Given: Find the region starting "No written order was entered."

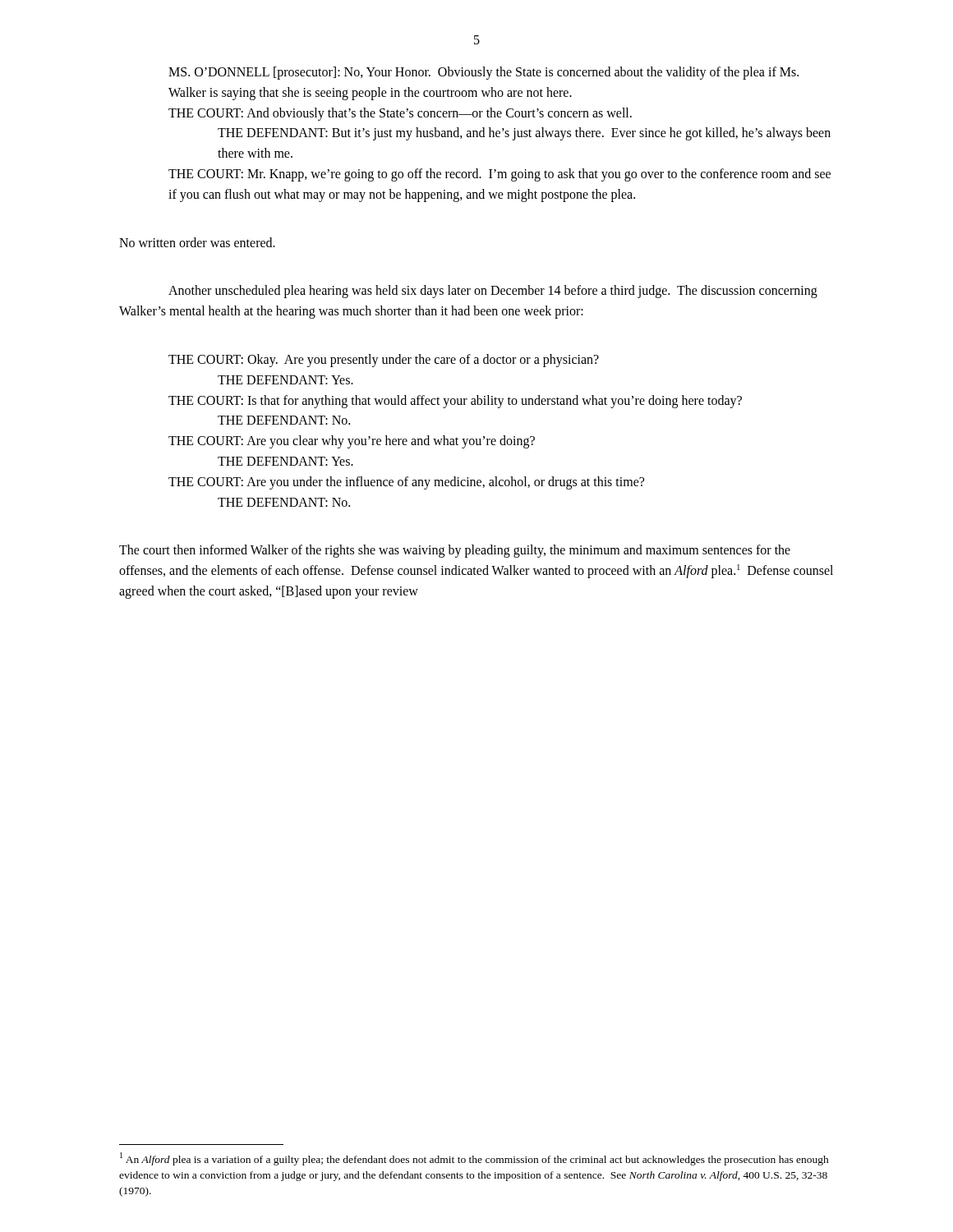Looking at the screenshot, I should tap(197, 242).
